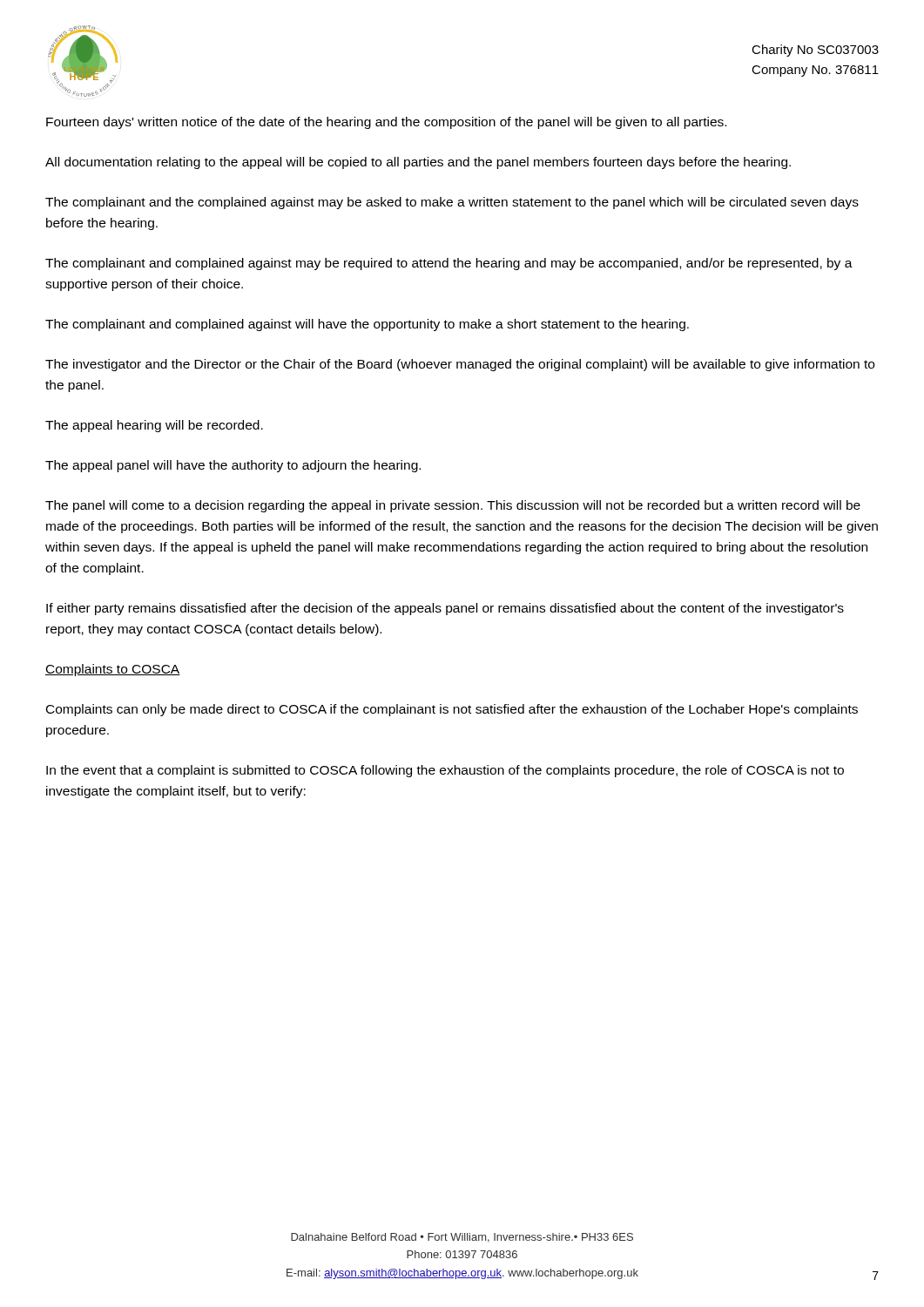Point to the block beginning "If either party remains dissatisfied after the"

pyautogui.click(x=462, y=619)
